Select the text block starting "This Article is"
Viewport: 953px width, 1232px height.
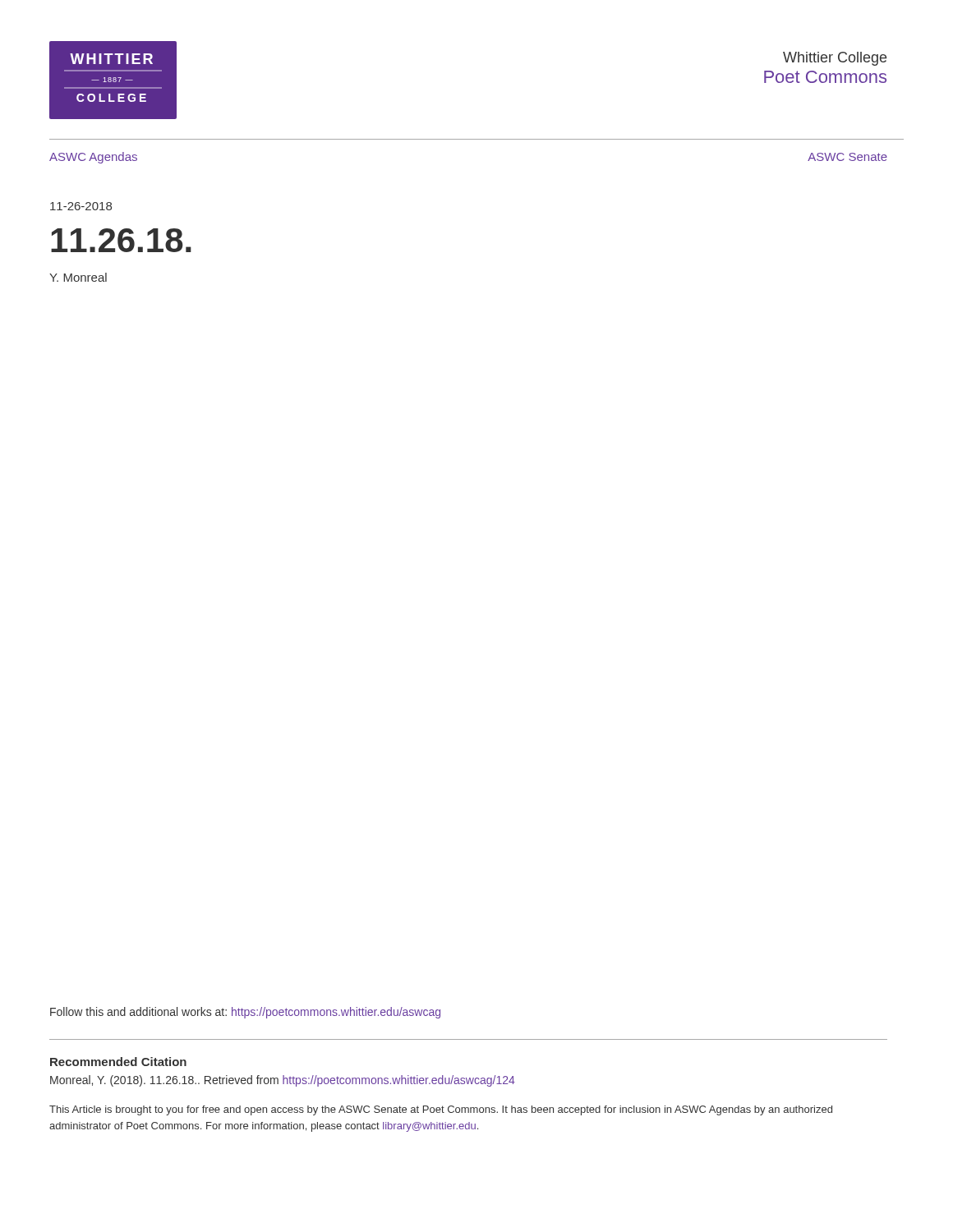[x=441, y=1117]
